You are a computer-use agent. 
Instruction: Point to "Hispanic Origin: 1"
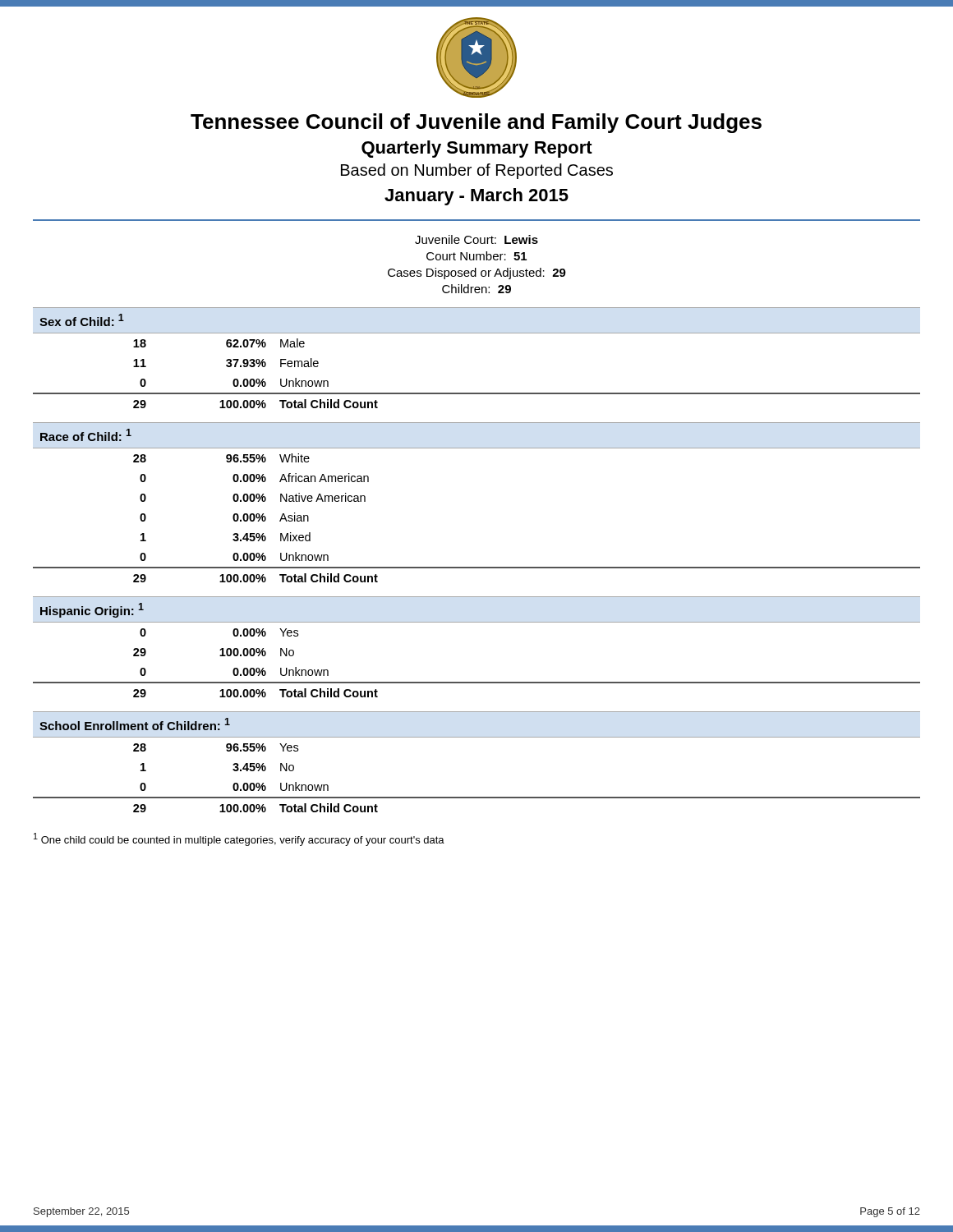(92, 609)
